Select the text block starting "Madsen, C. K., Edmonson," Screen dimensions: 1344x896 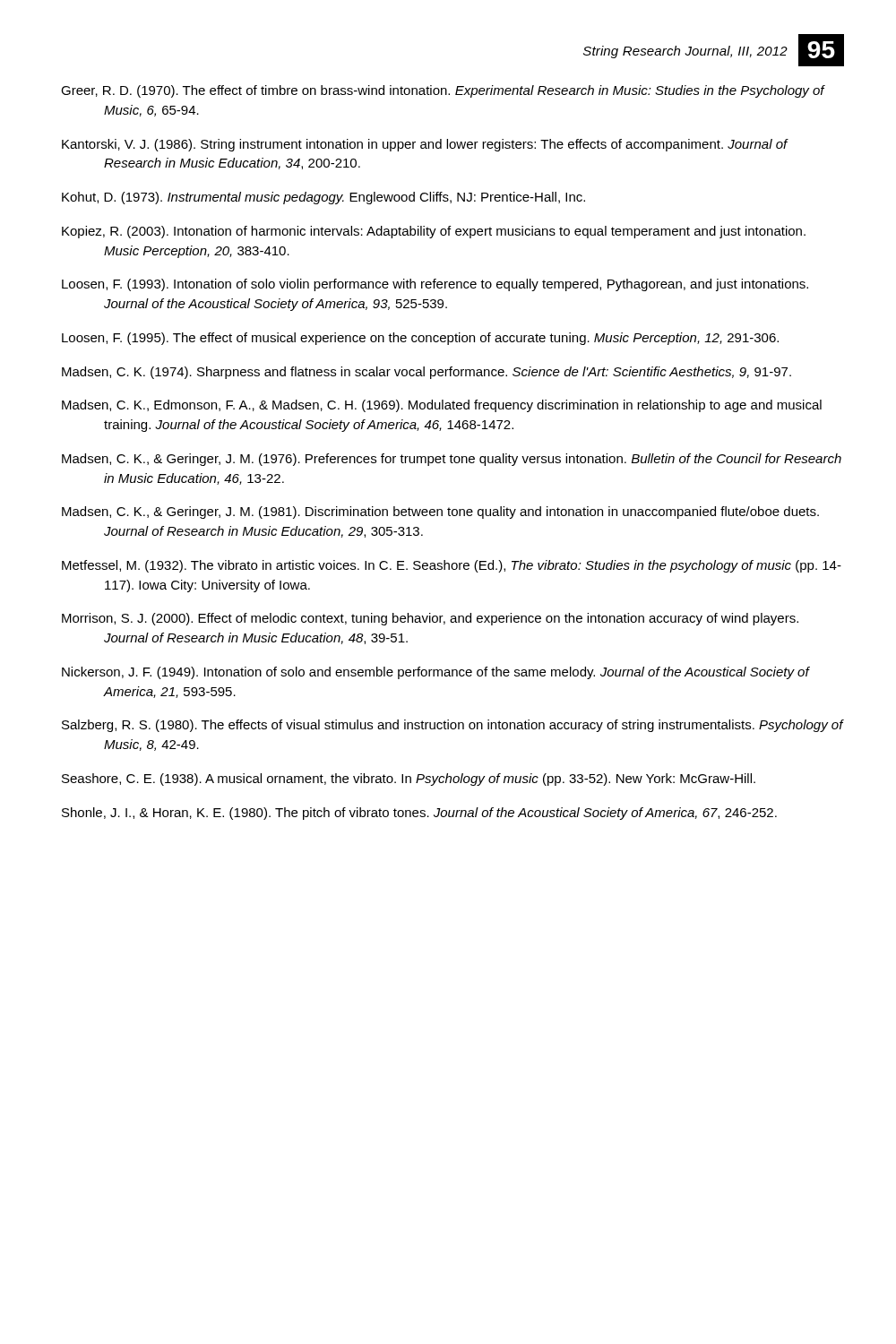point(442,414)
